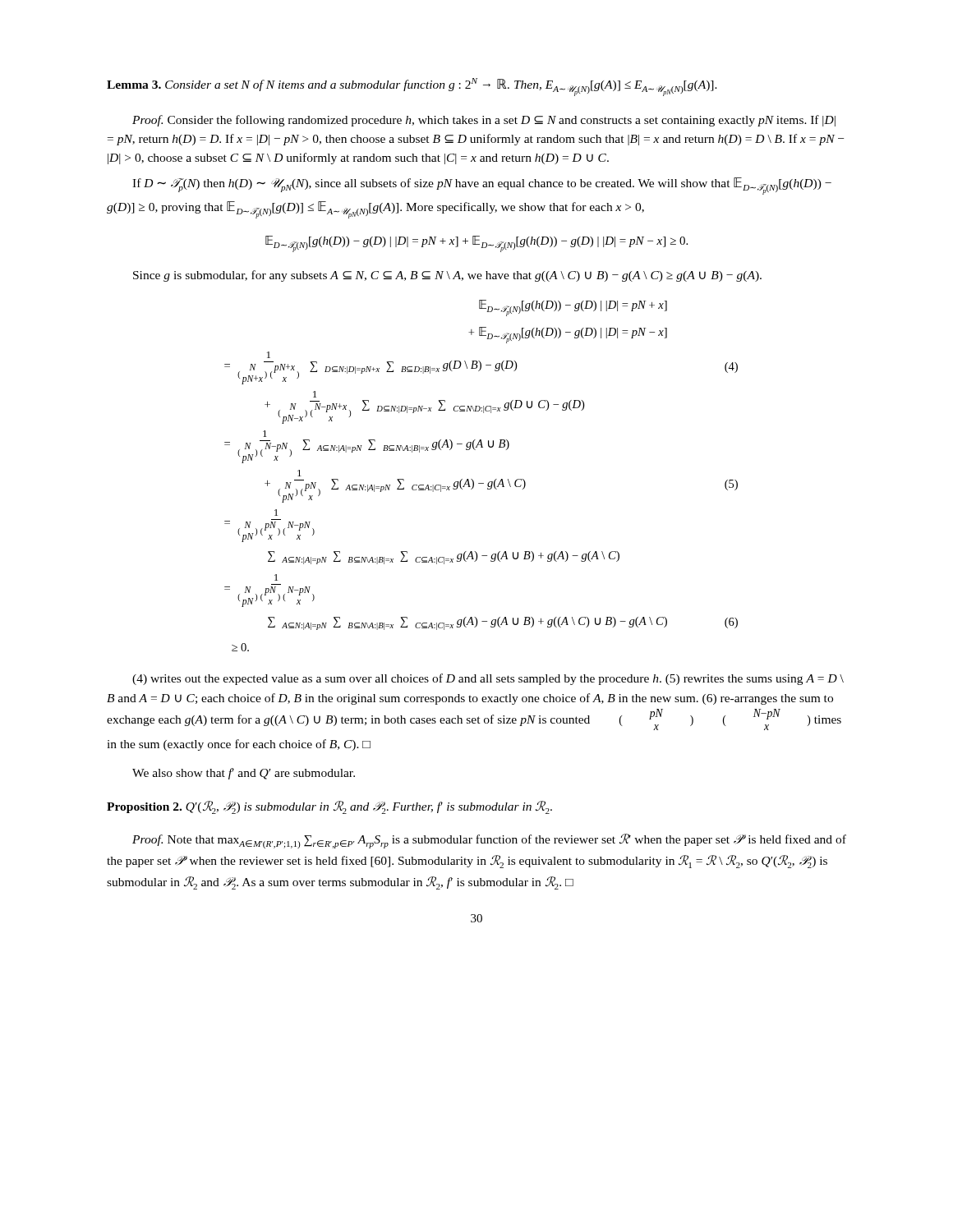
Task: Click the passage that begins "Proof. Consider the following randomized"
Action: point(476,165)
